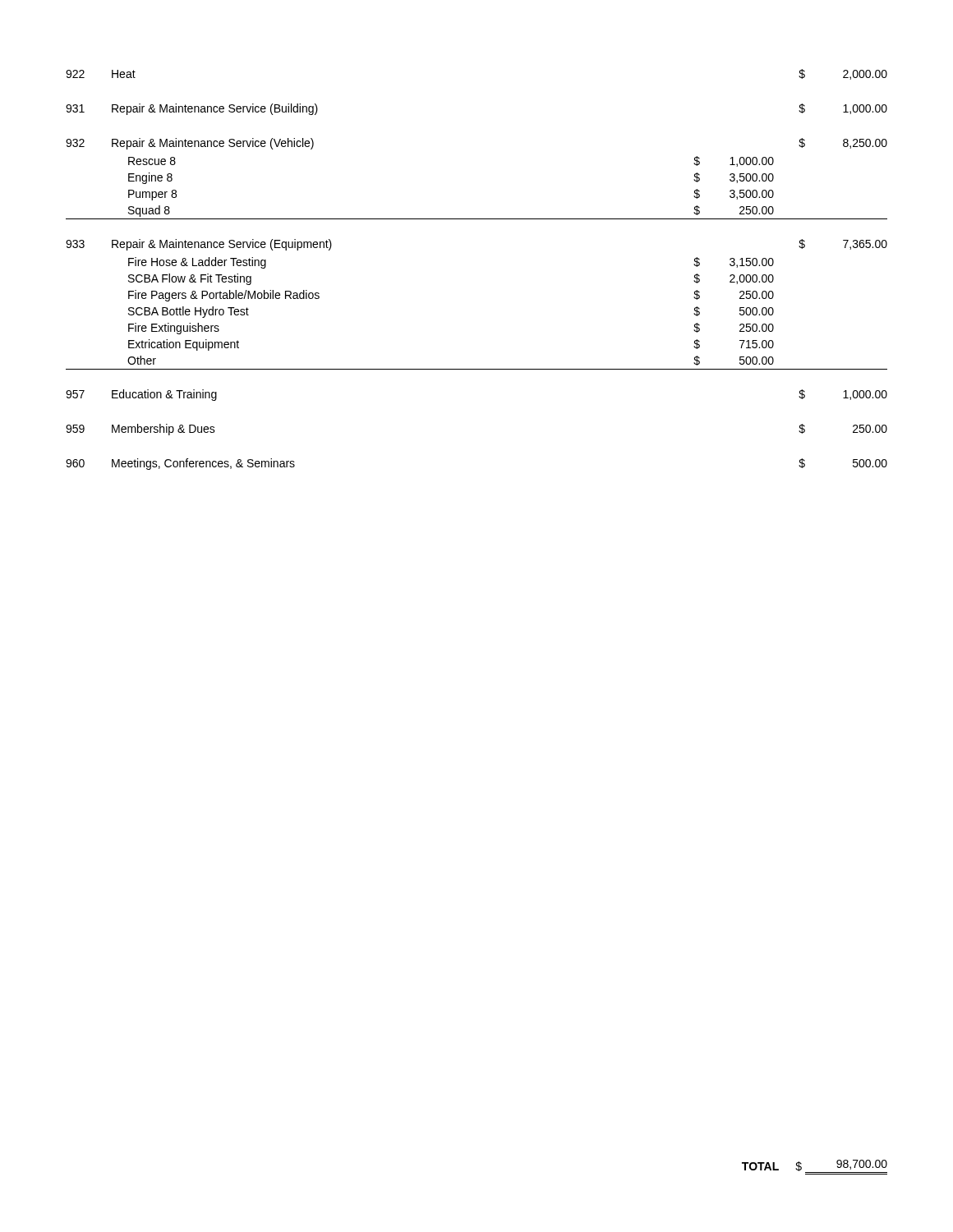Click on the text block starting "932 Repair & Maintenance Service"
Viewport: 953px width, 1232px height.
coord(214,143)
